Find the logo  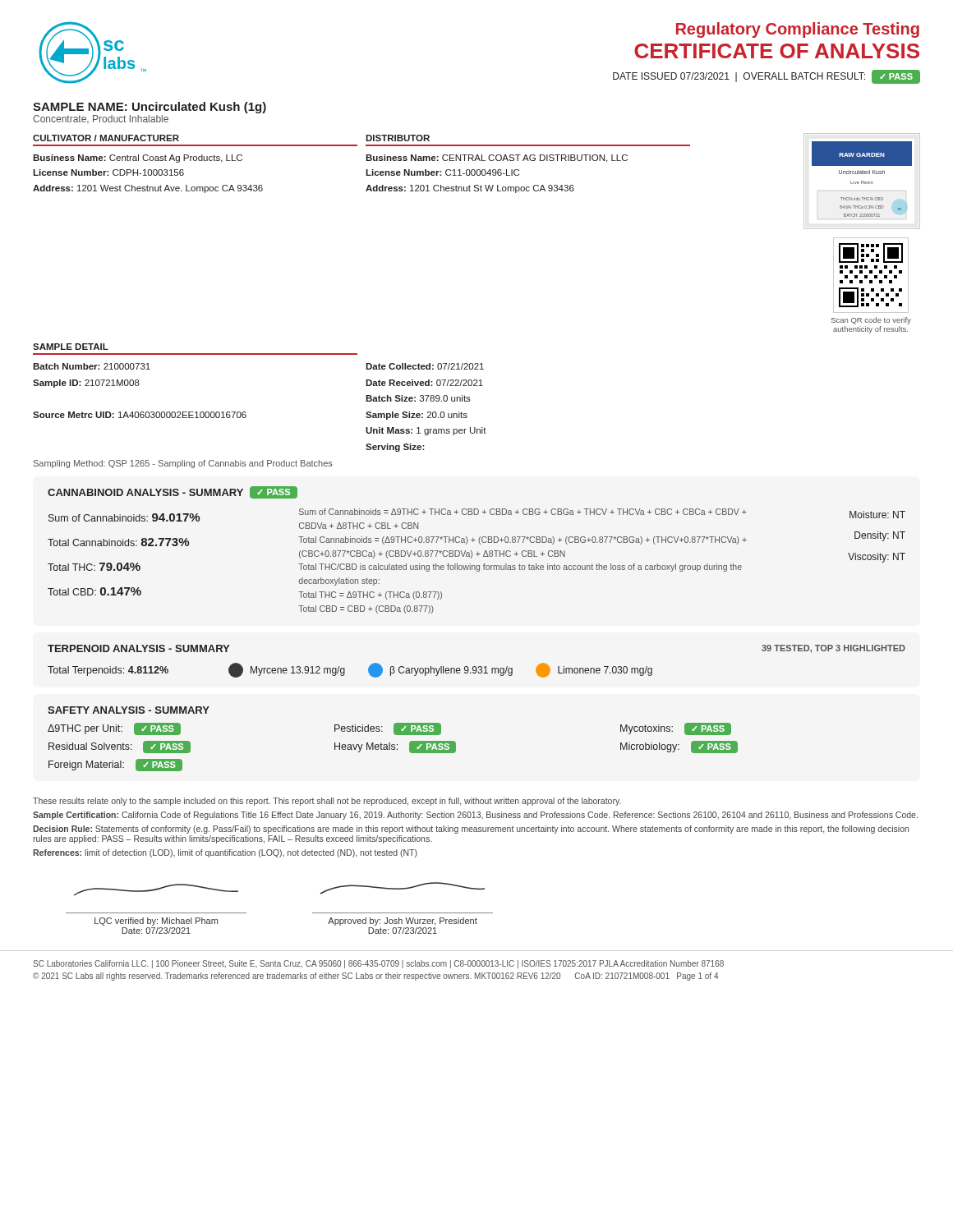[x=111, y=54]
